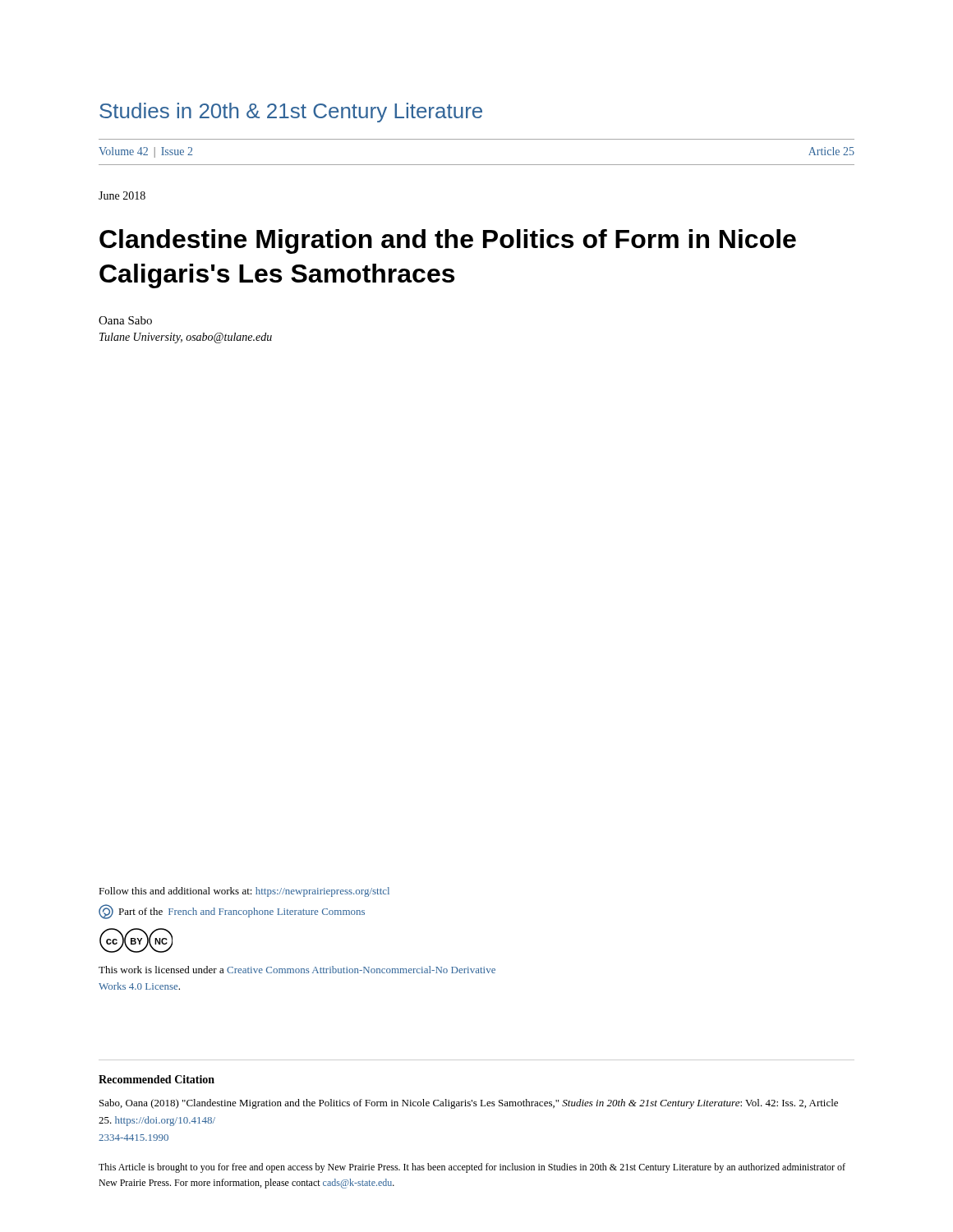Find the text containing "Follow this and additional works at: https://newprairiepress.org/sttcl"
Viewport: 953px width, 1232px height.
tap(244, 891)
